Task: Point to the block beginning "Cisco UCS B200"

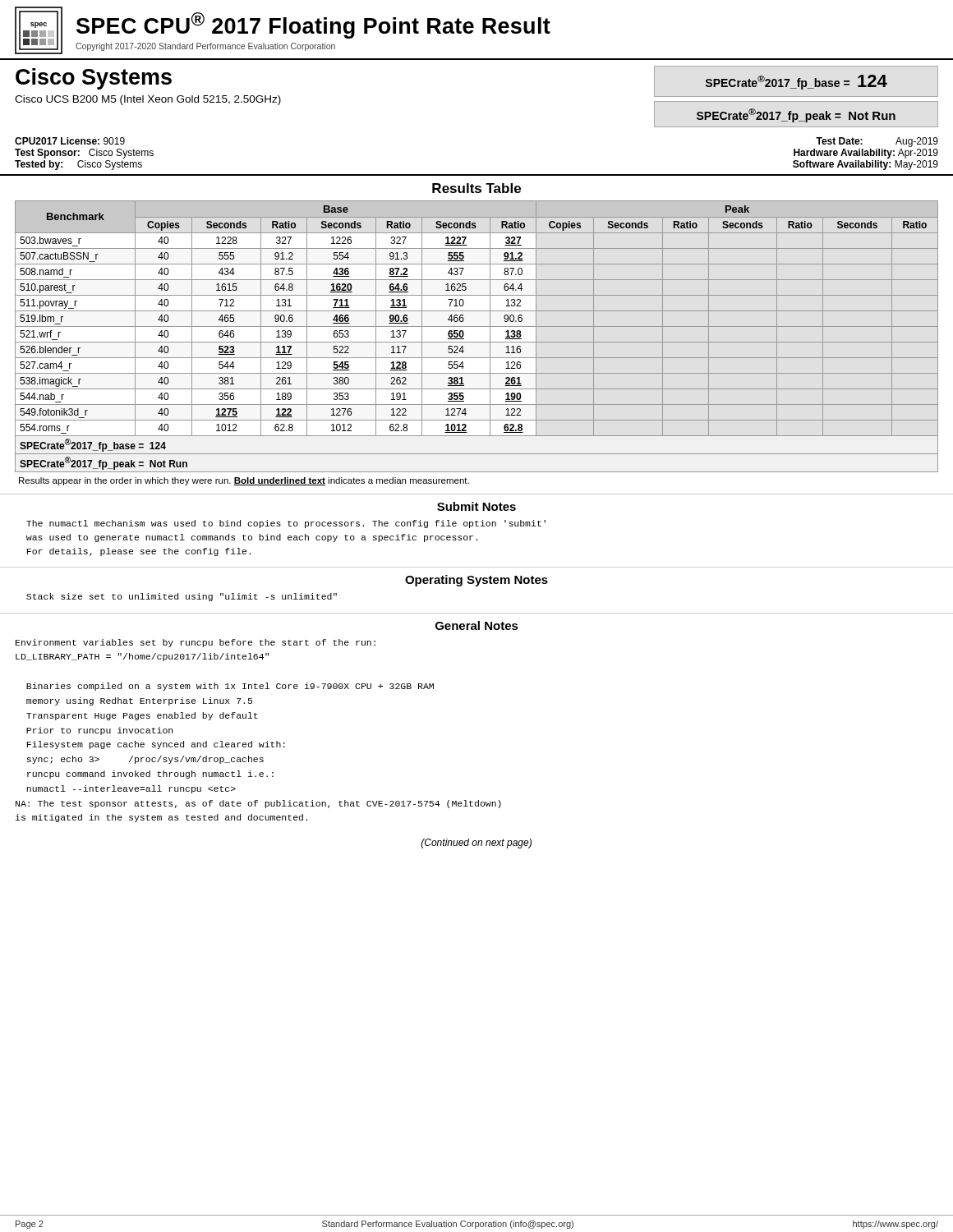Action: pos(148,99)
